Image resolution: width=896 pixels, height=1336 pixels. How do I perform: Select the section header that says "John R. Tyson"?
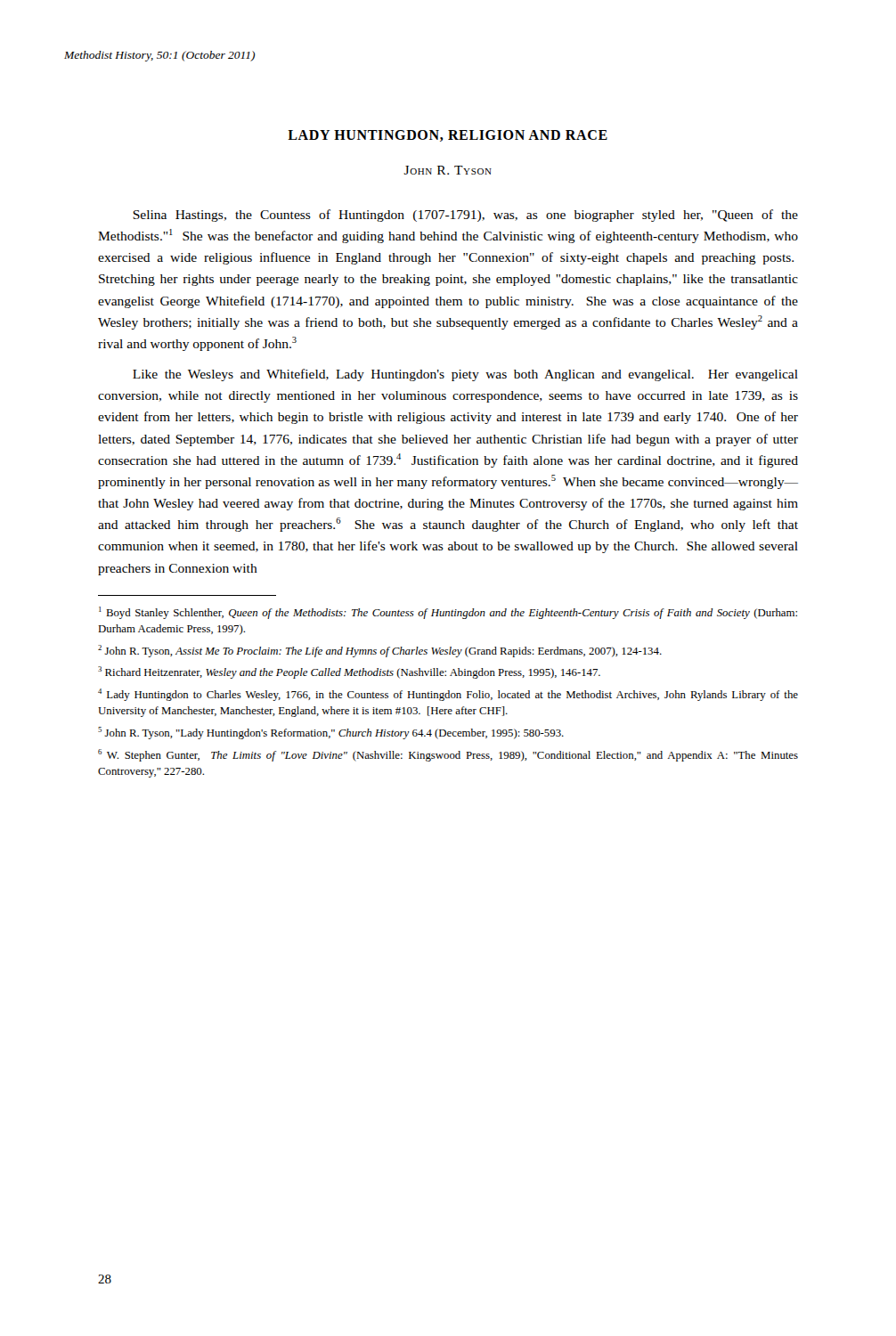(448, 169)
